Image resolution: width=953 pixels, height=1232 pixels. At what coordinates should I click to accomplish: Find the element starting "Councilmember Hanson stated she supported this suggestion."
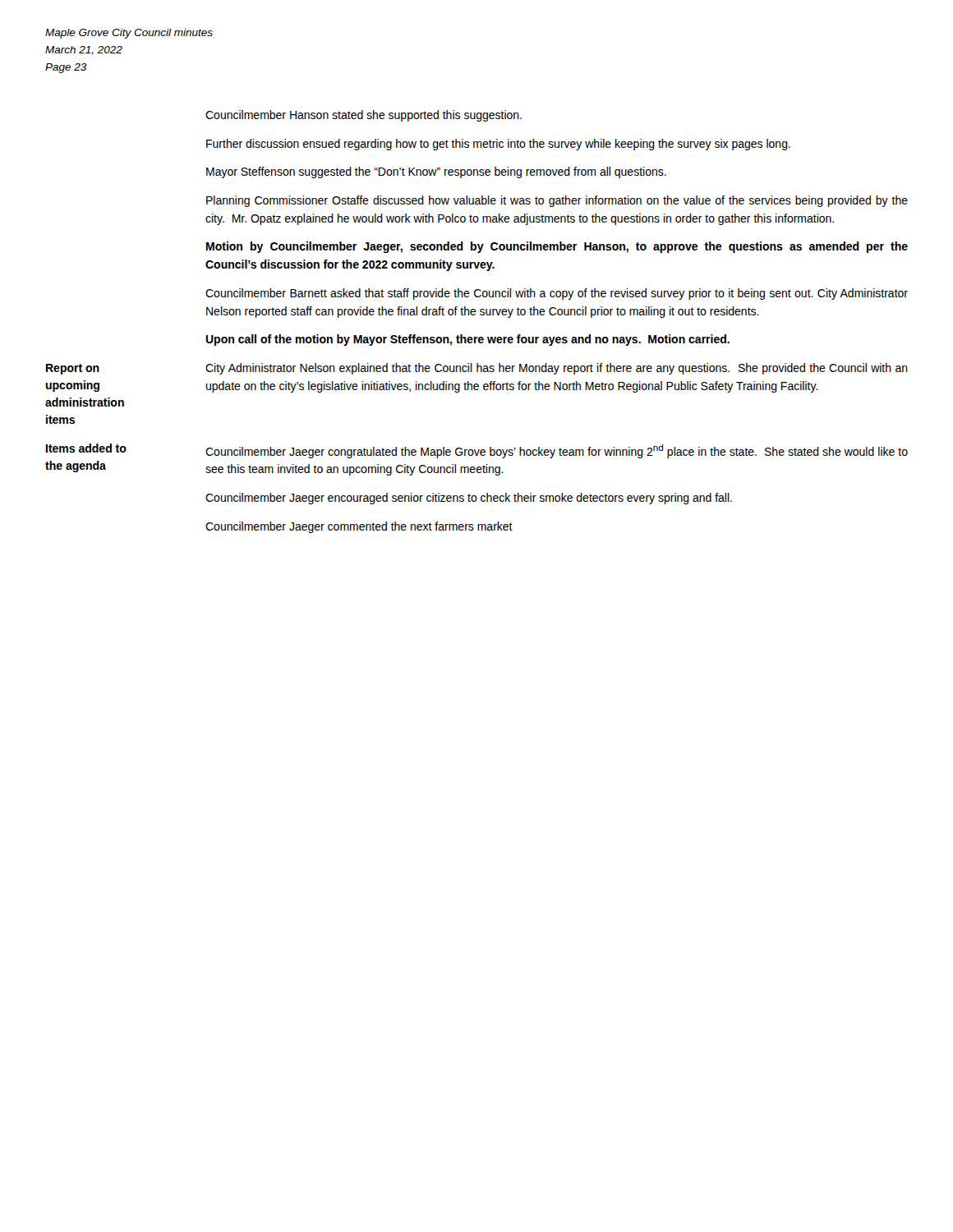[x=364, y=115]
